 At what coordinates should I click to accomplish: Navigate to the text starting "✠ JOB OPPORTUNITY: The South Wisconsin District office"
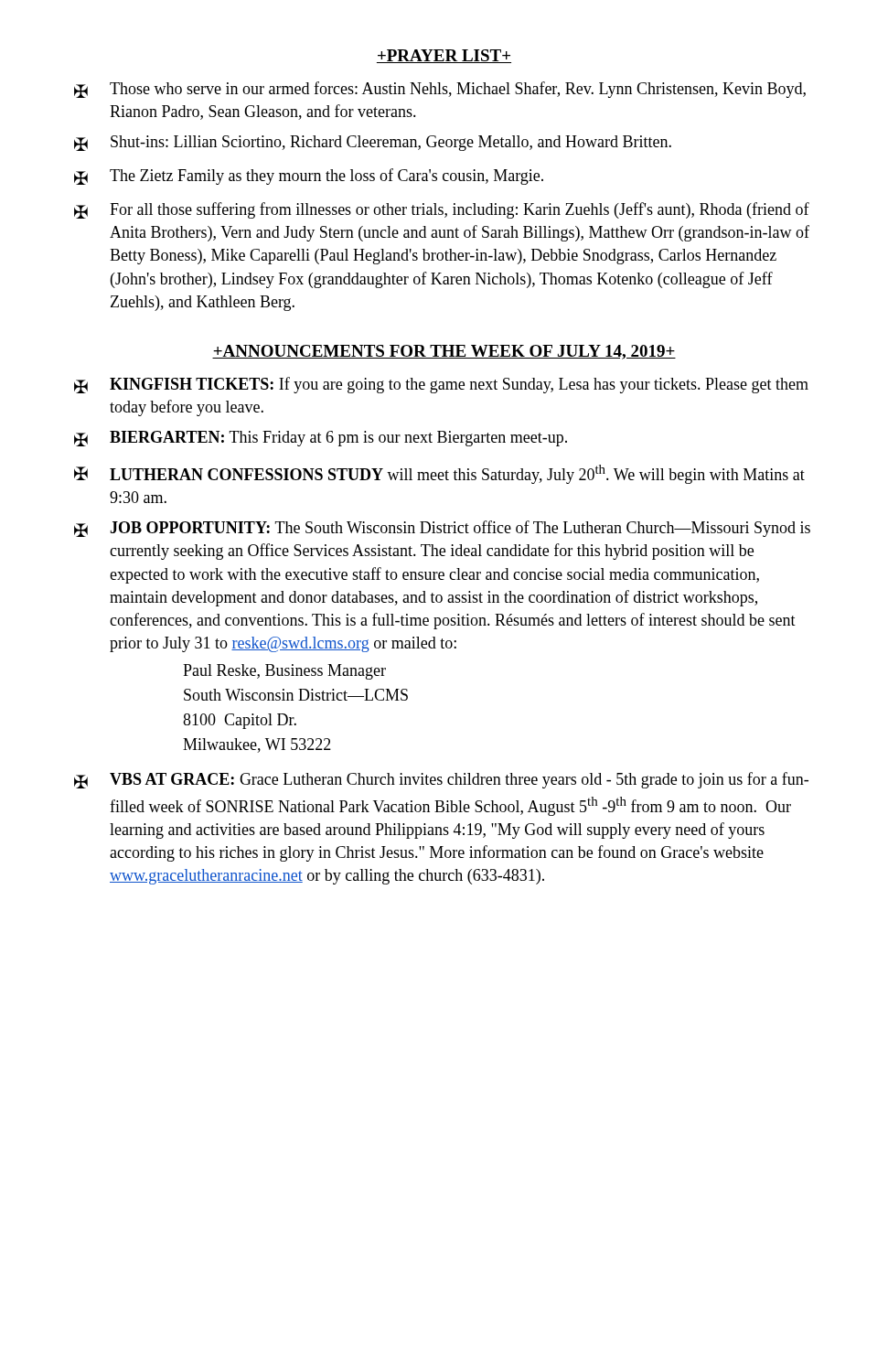point(444,639)
